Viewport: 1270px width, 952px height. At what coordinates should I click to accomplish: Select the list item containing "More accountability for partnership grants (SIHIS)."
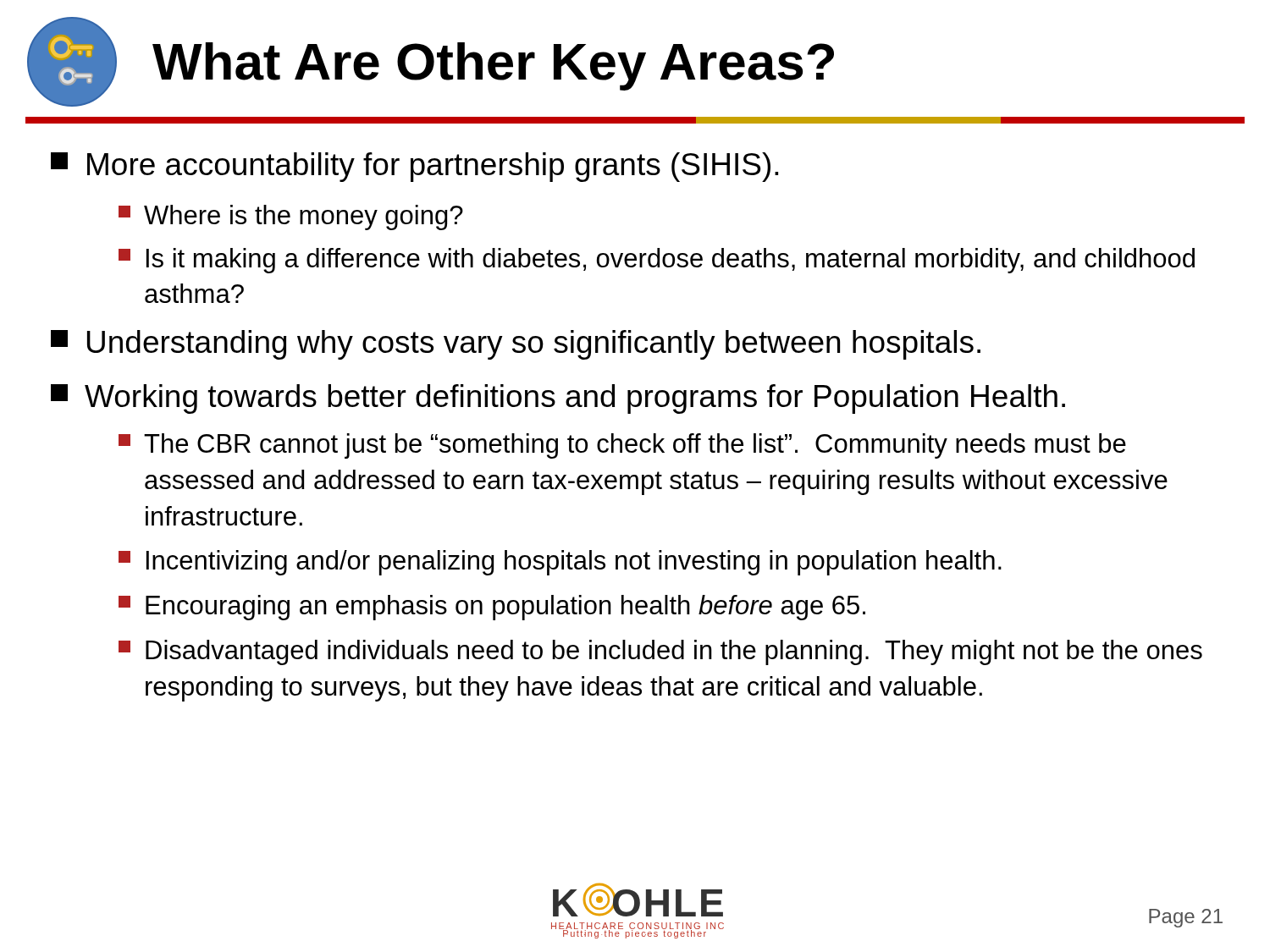(416, 165)
